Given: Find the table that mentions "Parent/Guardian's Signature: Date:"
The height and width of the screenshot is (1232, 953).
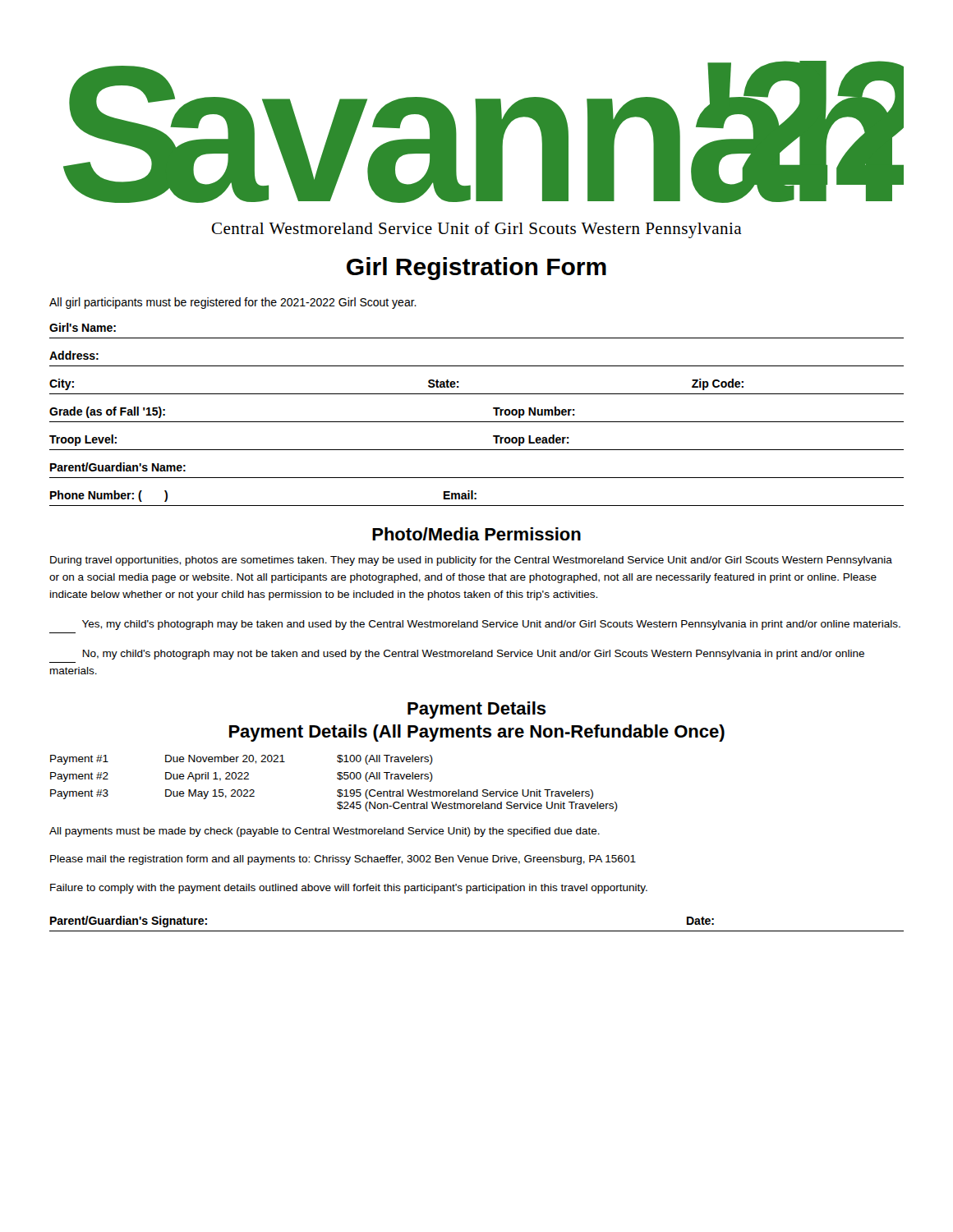Looking at the screenshot, I should click(x=476, y=923).
